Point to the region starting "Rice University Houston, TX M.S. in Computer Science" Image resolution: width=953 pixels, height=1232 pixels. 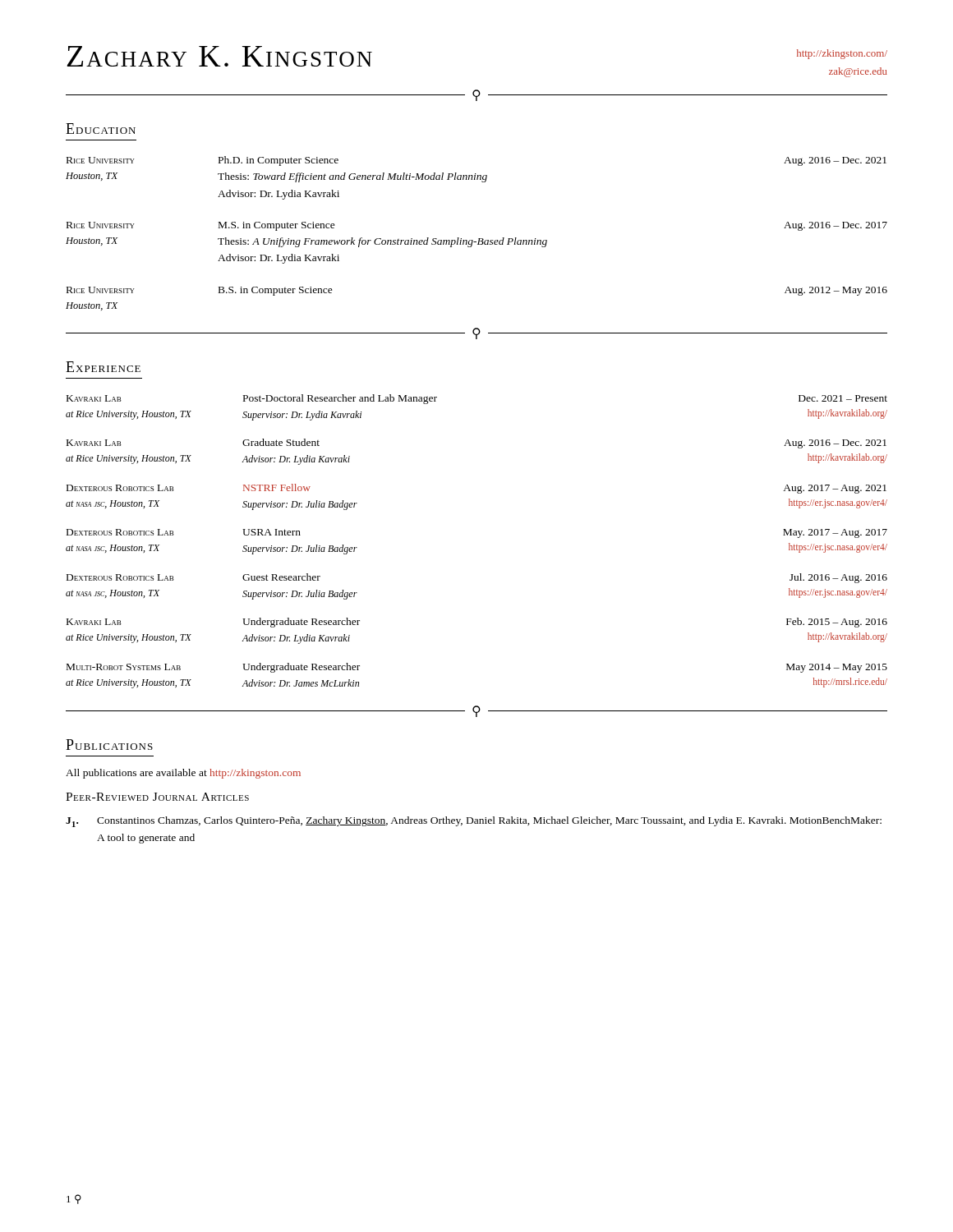[x=476, y=242]
